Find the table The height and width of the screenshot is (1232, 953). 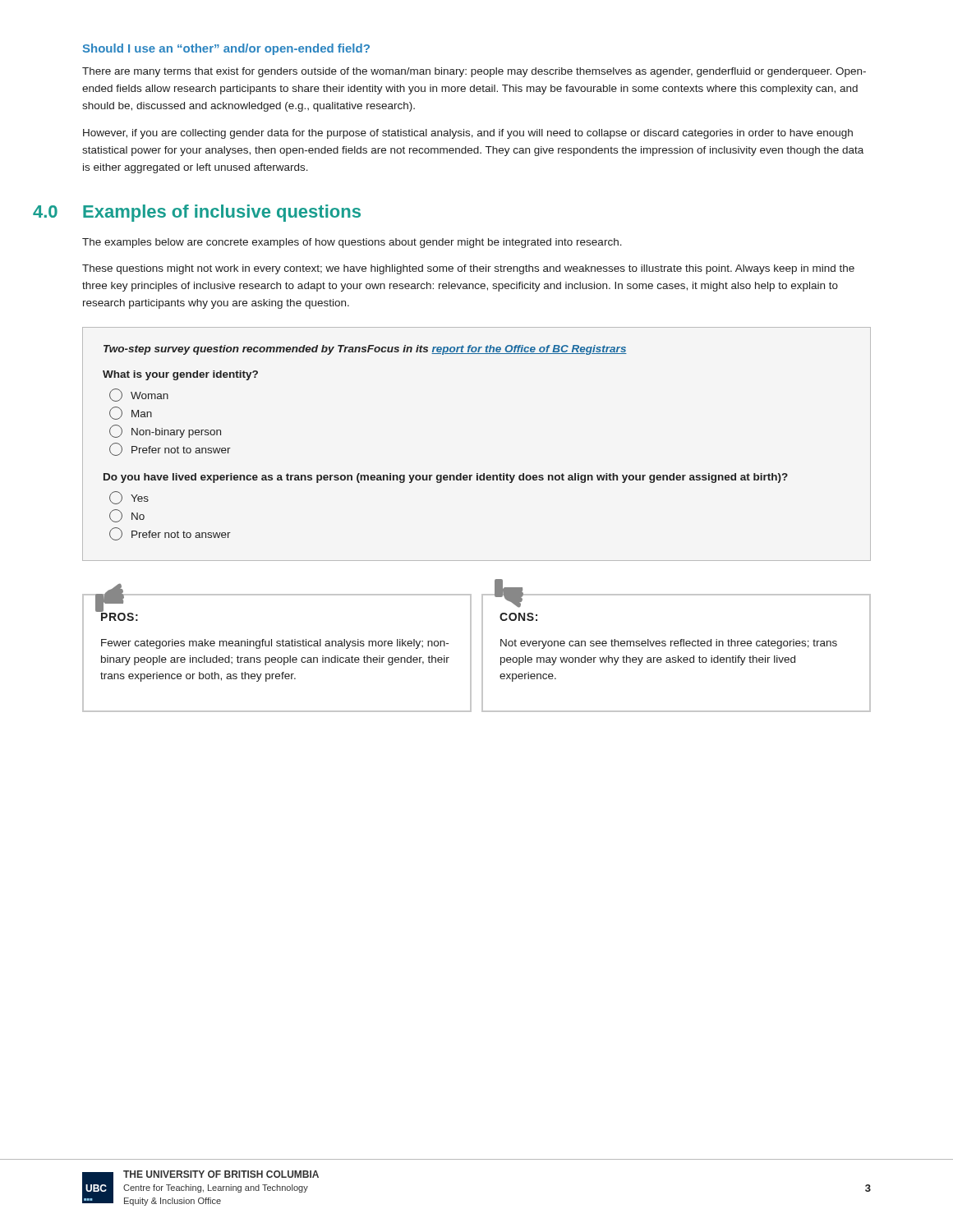476,444
